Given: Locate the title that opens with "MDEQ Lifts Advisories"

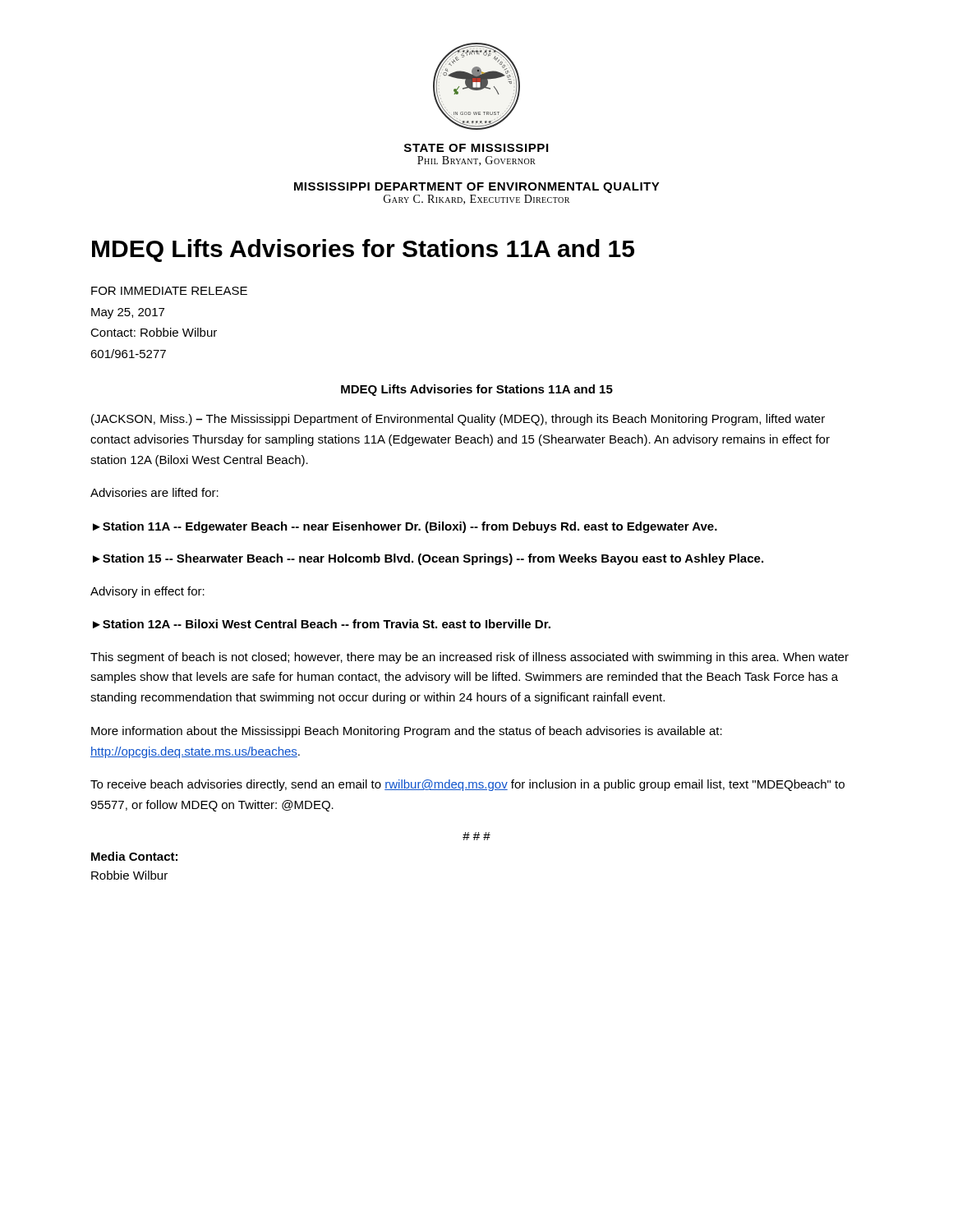Looking at the screenshot, I should pyautogui.click(x=363, y=248).
